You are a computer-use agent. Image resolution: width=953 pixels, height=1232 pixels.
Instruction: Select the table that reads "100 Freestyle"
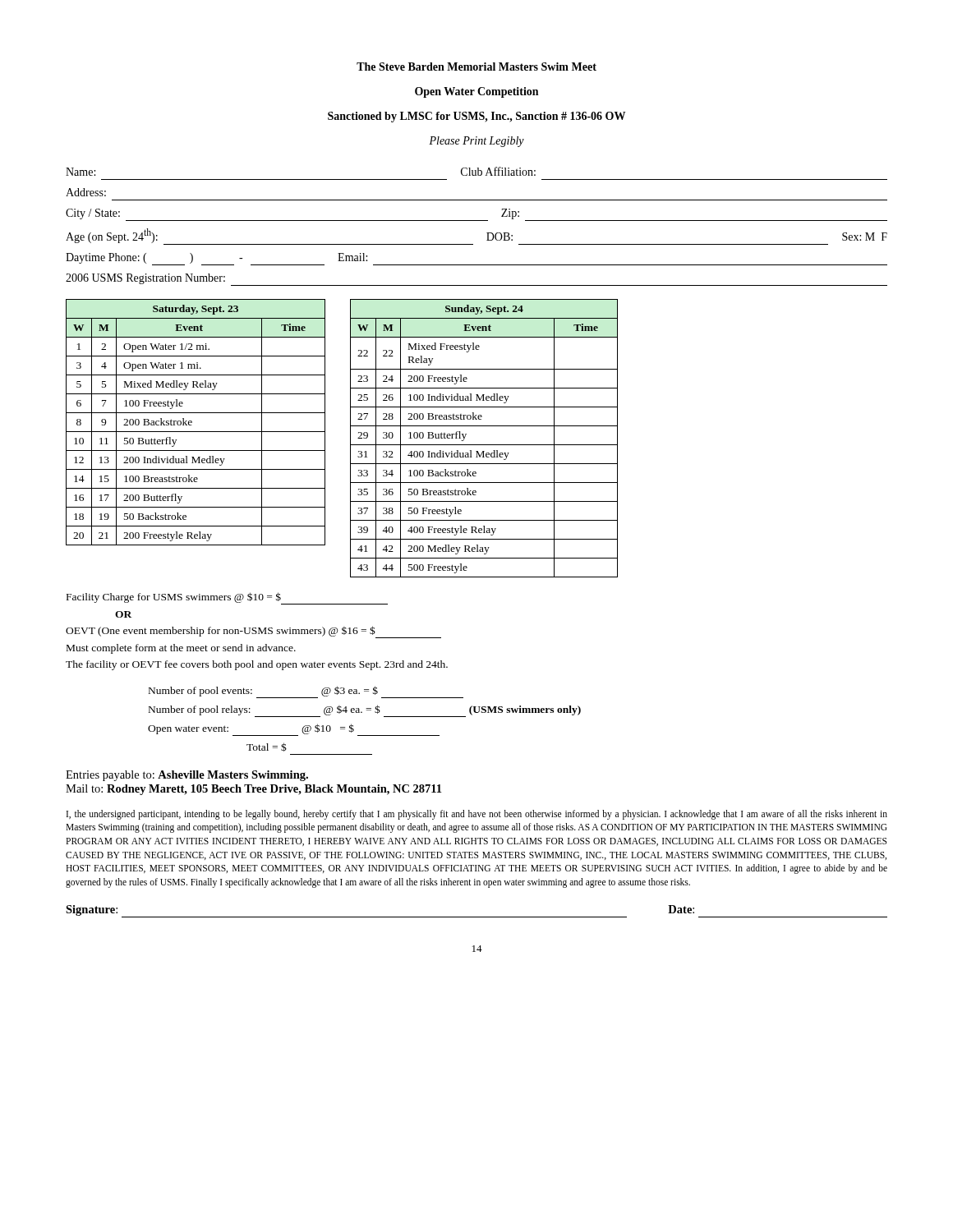coord(196,422)
